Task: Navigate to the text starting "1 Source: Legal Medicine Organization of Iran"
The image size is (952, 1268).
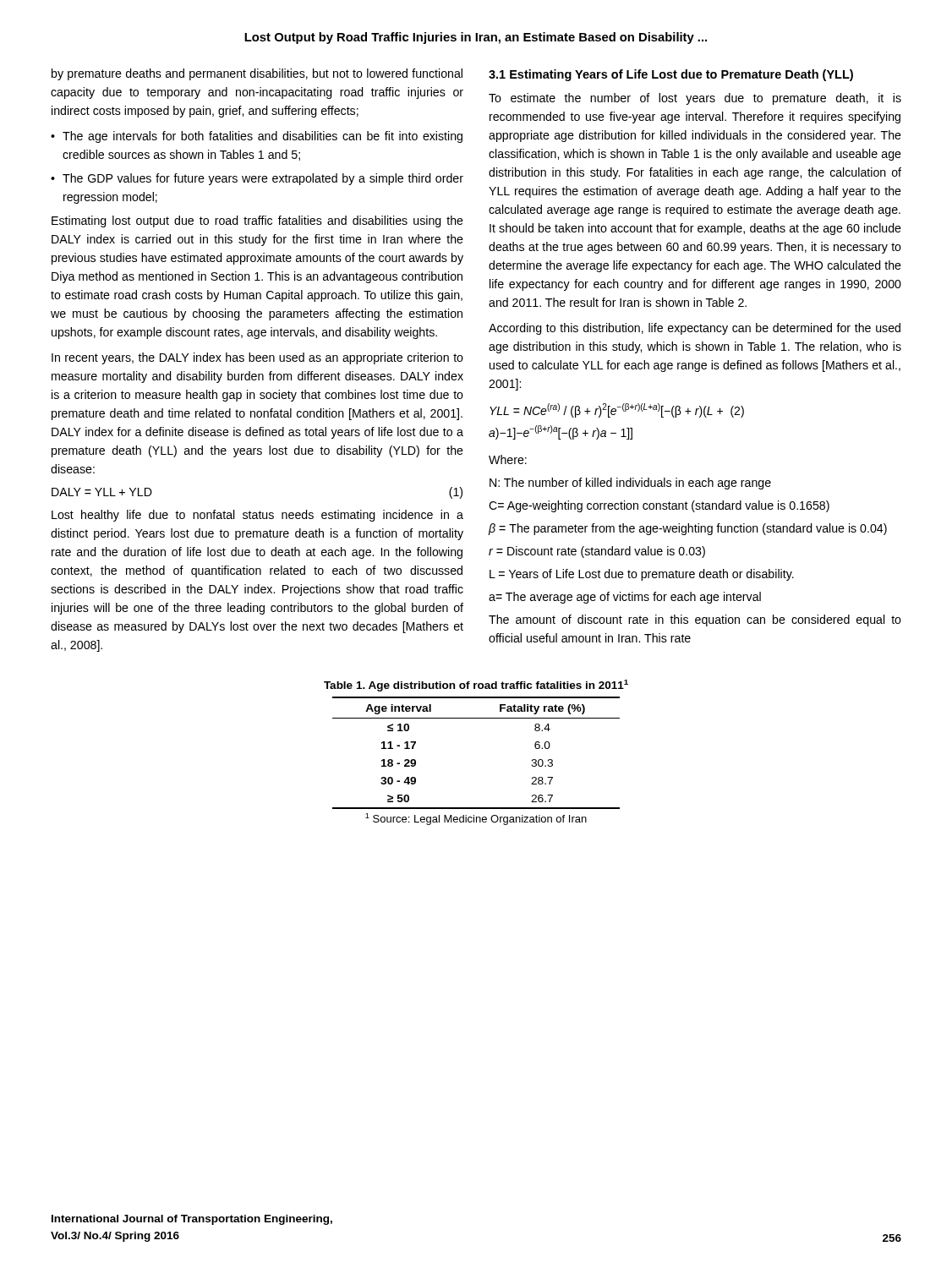Action: click(x=476, y=818)
